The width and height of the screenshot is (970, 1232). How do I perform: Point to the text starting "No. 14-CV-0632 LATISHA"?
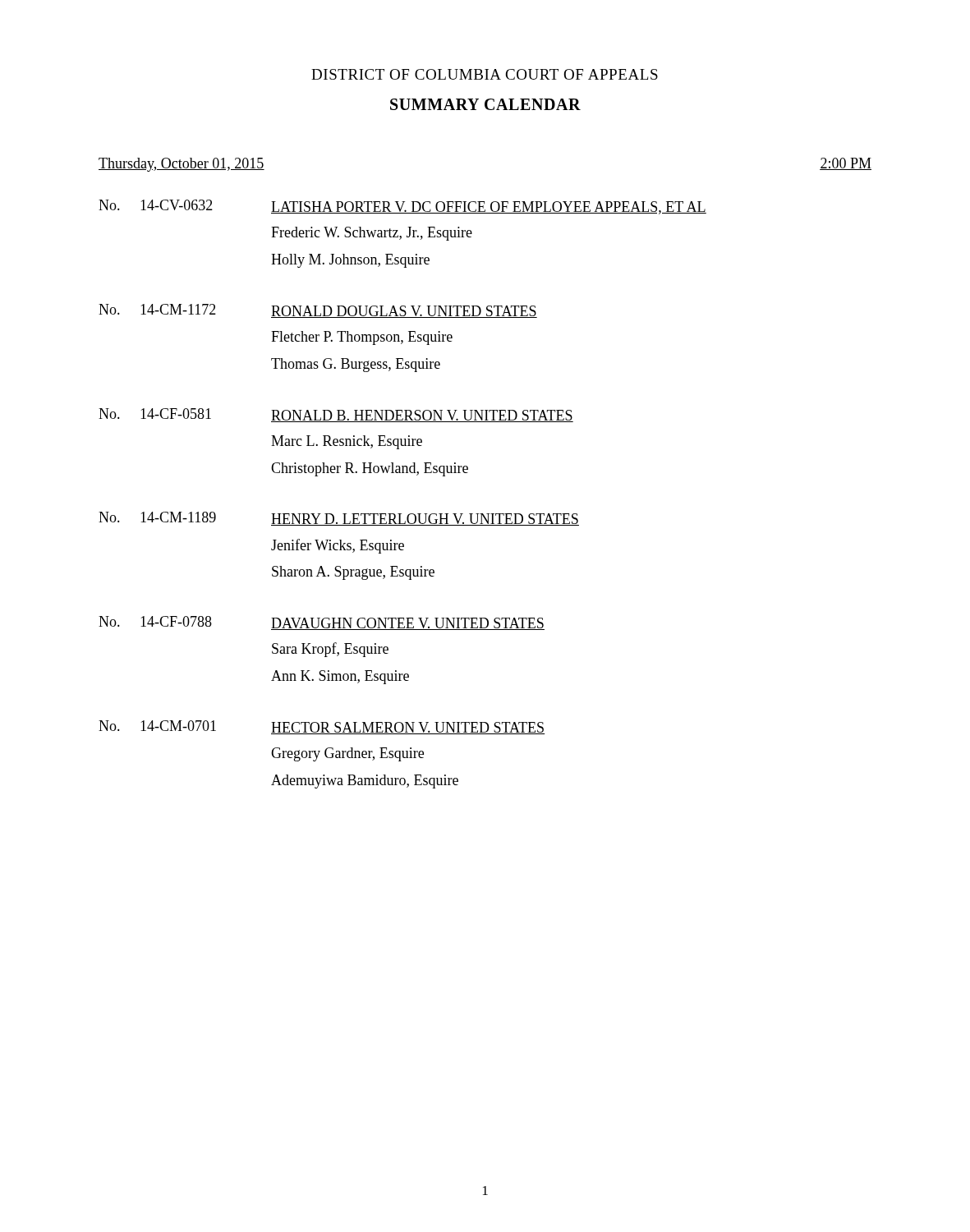pos(402,207)
